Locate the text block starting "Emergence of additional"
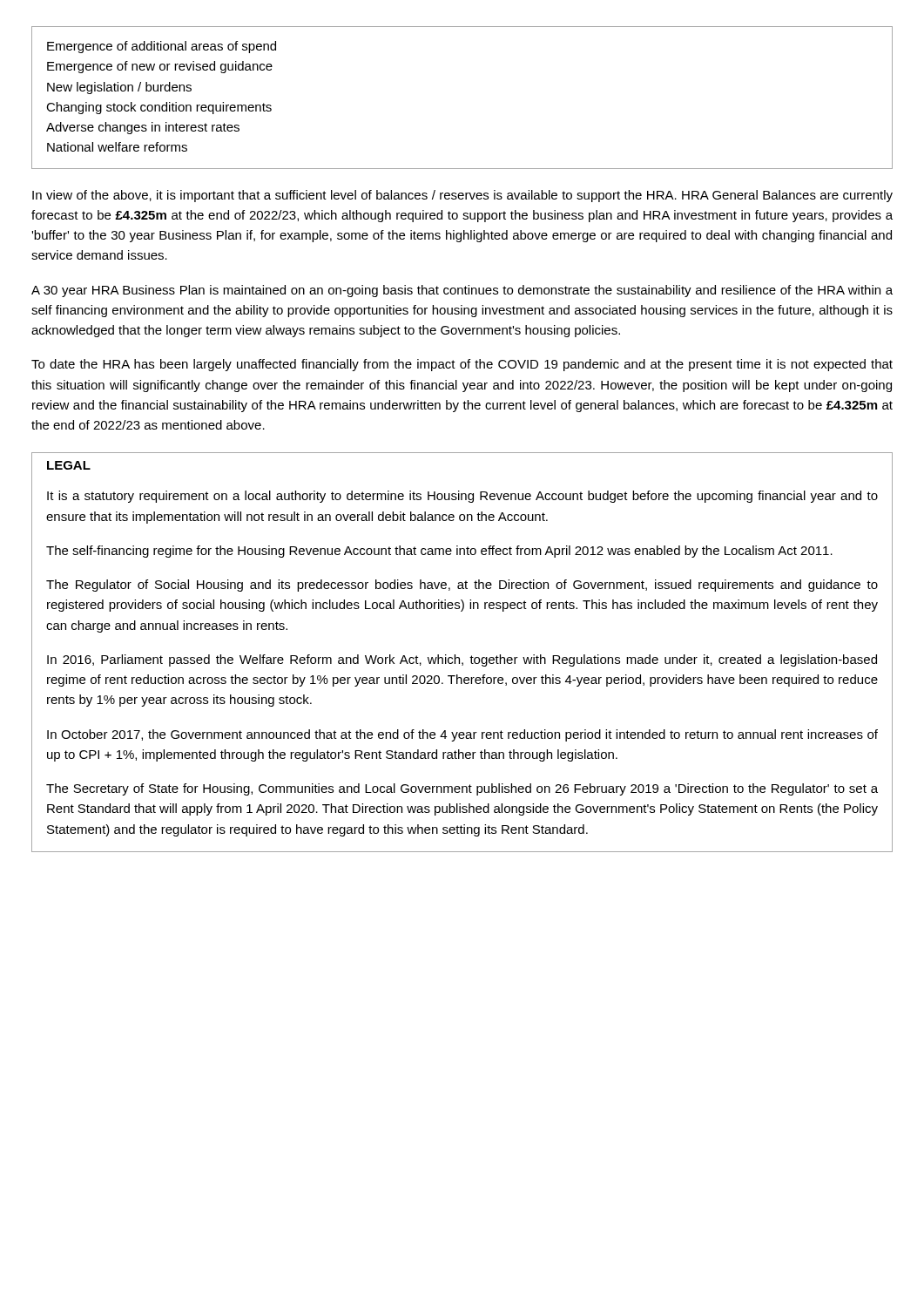The image size is (924, 1307). [162, 46]
